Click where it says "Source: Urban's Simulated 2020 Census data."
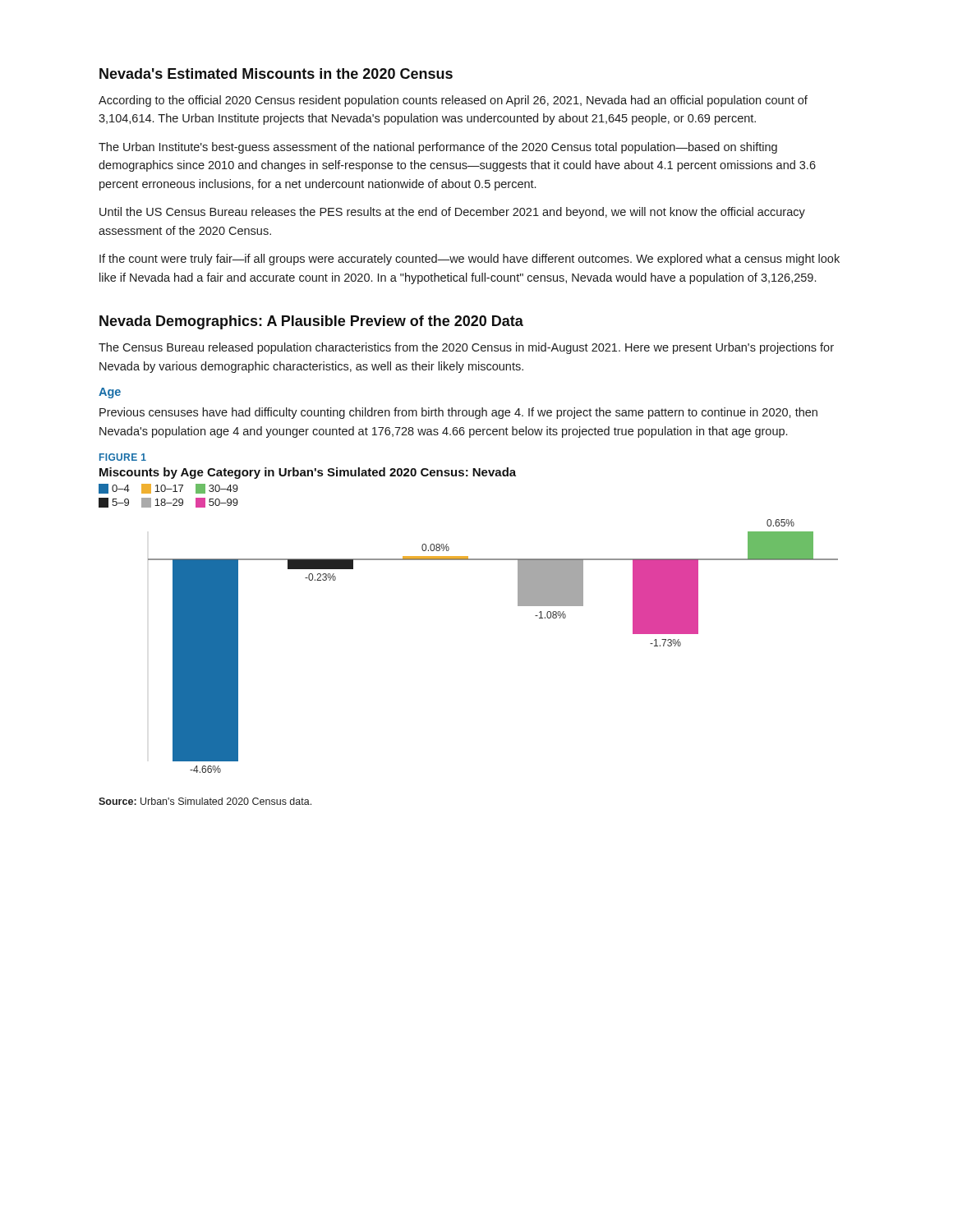Screen dimensions: 1232x953 (x=205, y=802)
